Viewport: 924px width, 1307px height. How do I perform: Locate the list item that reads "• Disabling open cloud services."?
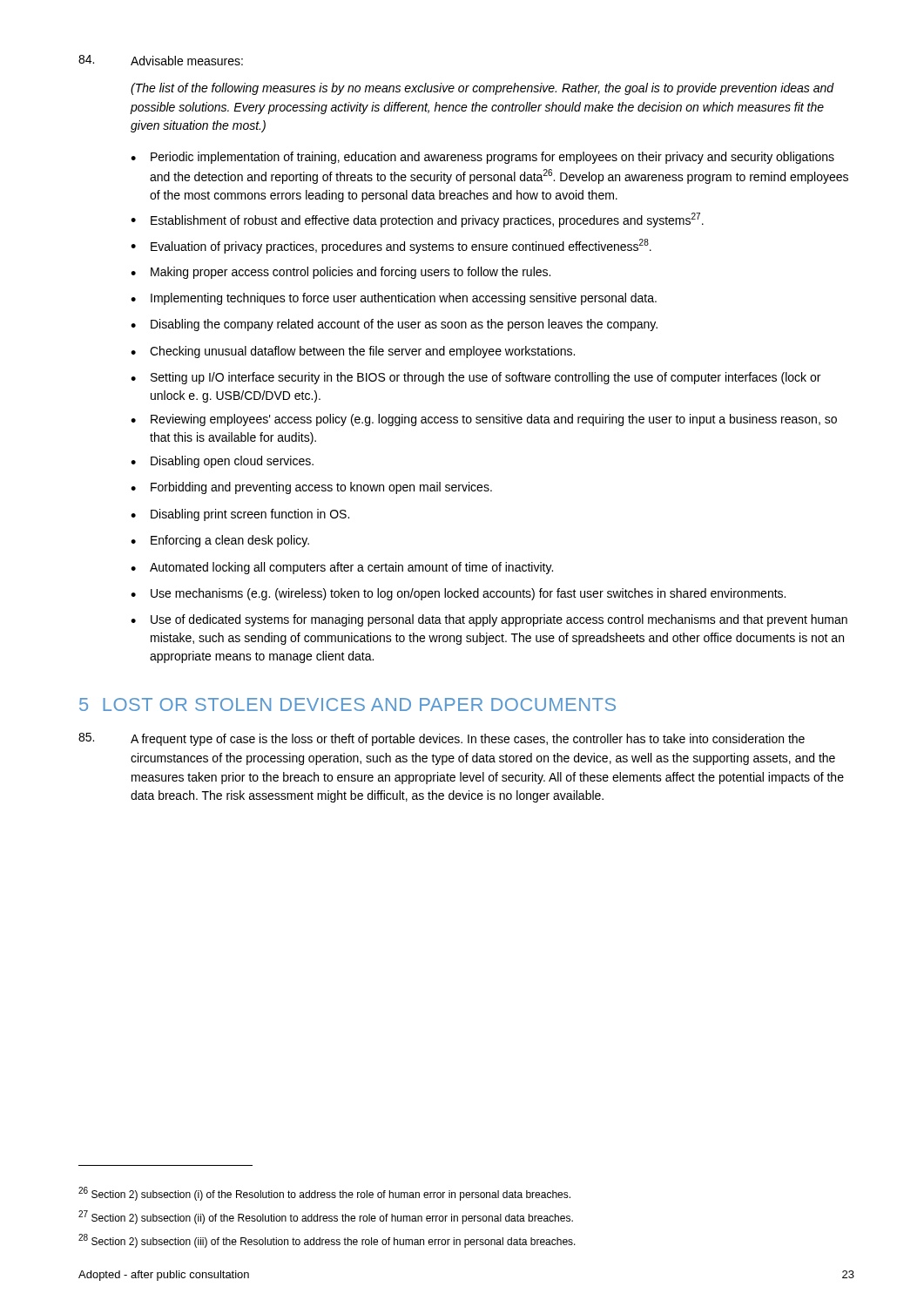click(x=222, y=462)
